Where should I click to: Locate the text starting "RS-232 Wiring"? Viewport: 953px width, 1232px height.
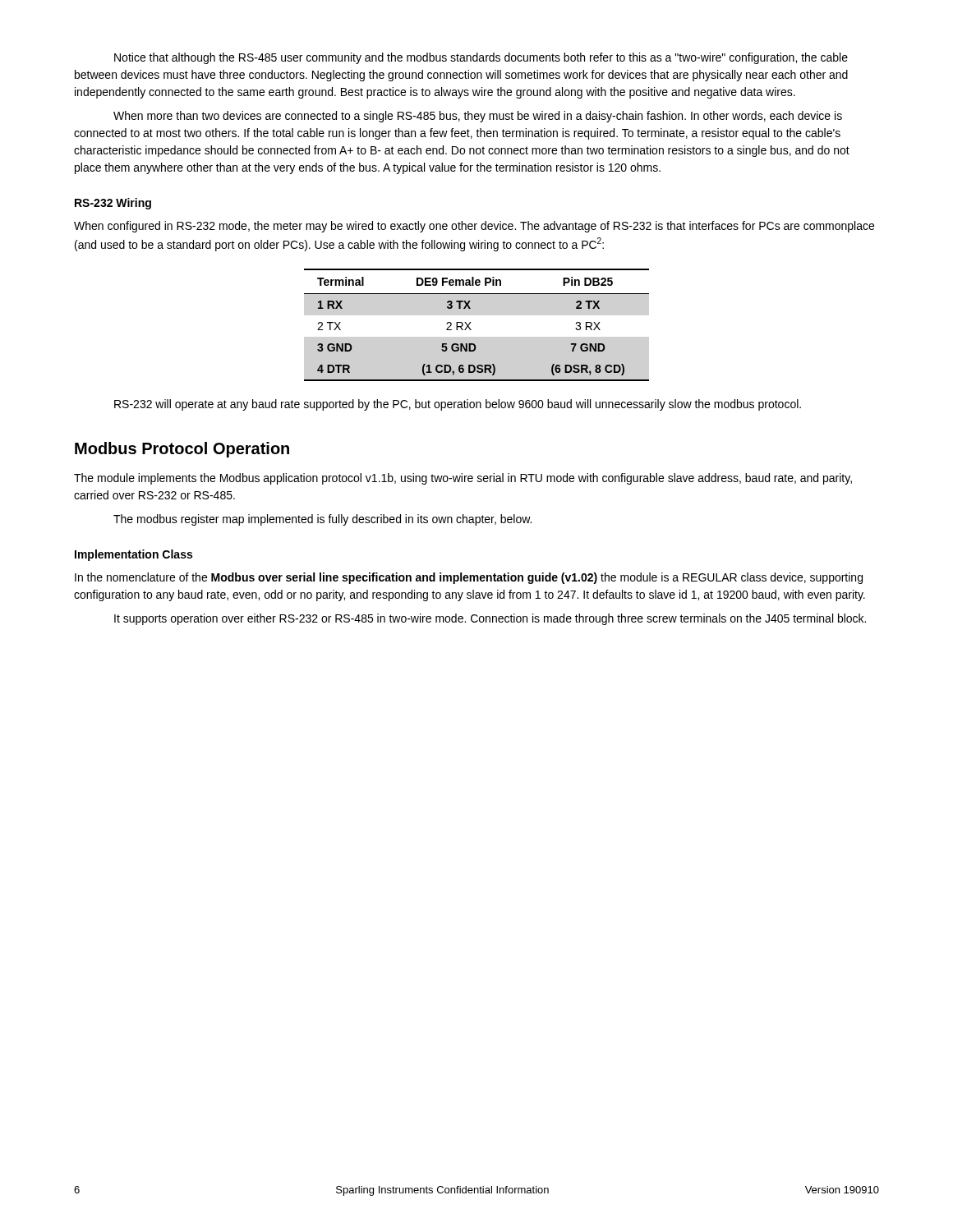113,203
